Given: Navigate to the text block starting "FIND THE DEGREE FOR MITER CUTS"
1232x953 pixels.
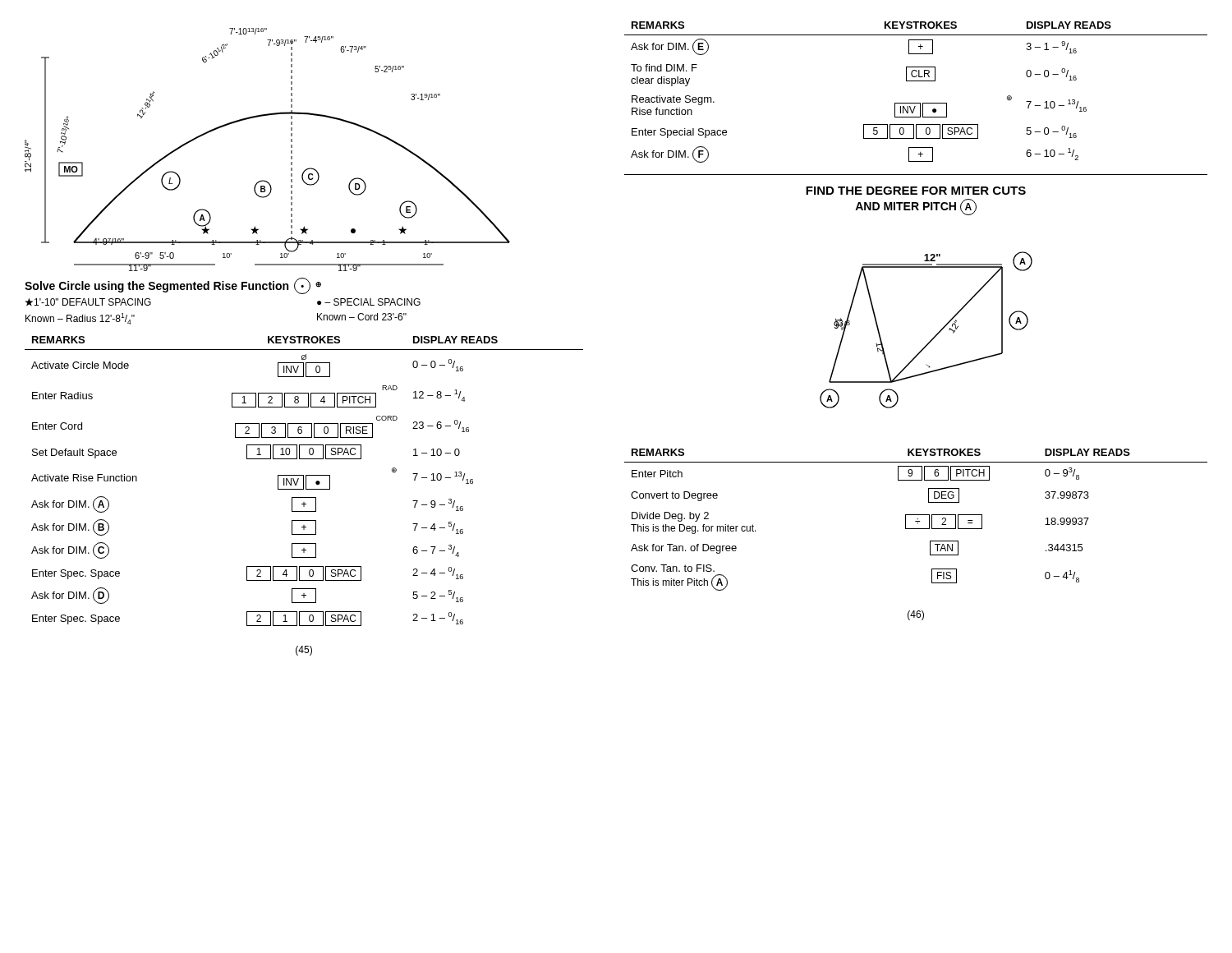Looking at the screenshot, I should pyautogui.click(x=916, y=190).
